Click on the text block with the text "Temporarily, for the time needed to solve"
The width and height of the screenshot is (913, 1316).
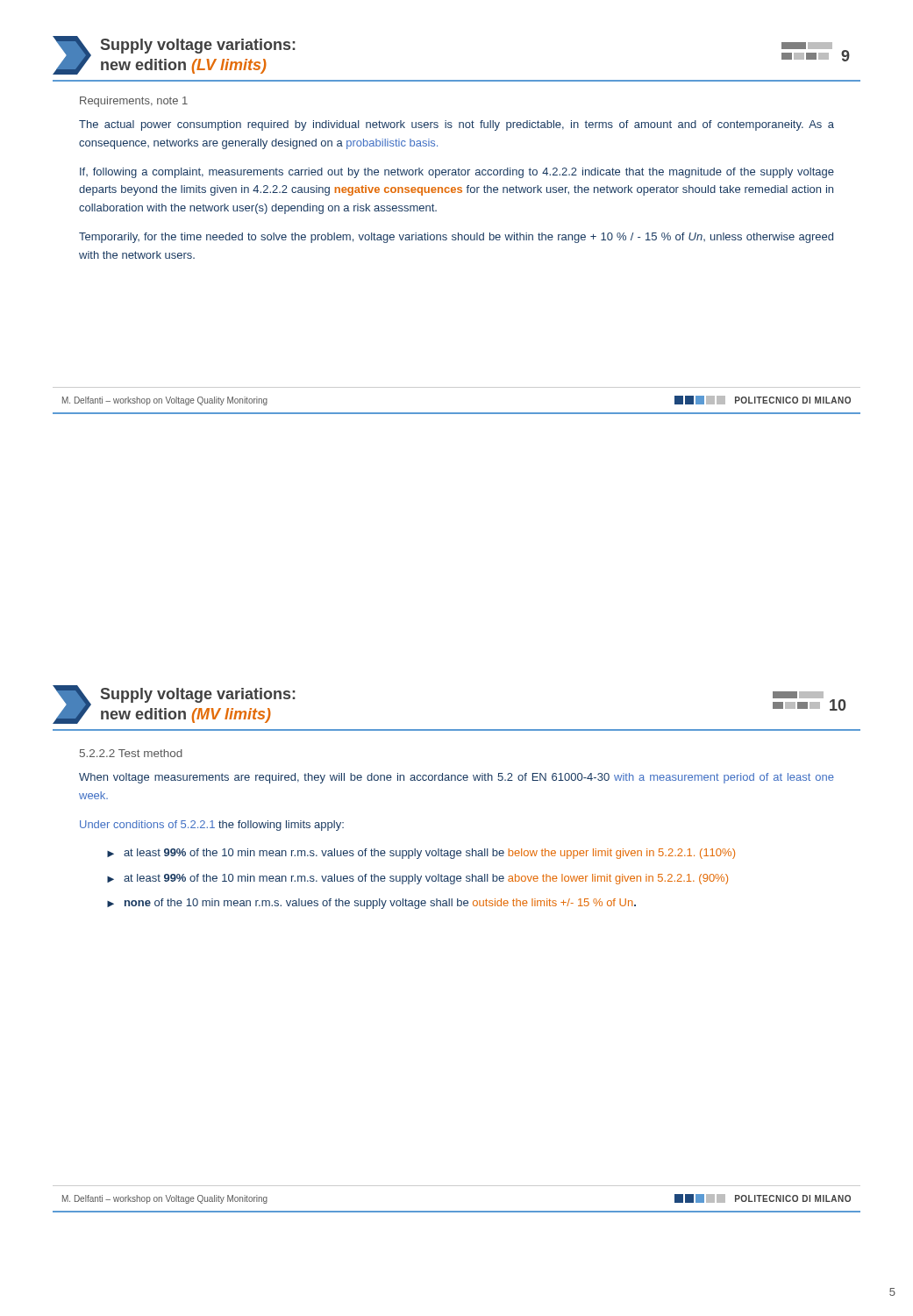pyautogui.click(x=456, y=246)
